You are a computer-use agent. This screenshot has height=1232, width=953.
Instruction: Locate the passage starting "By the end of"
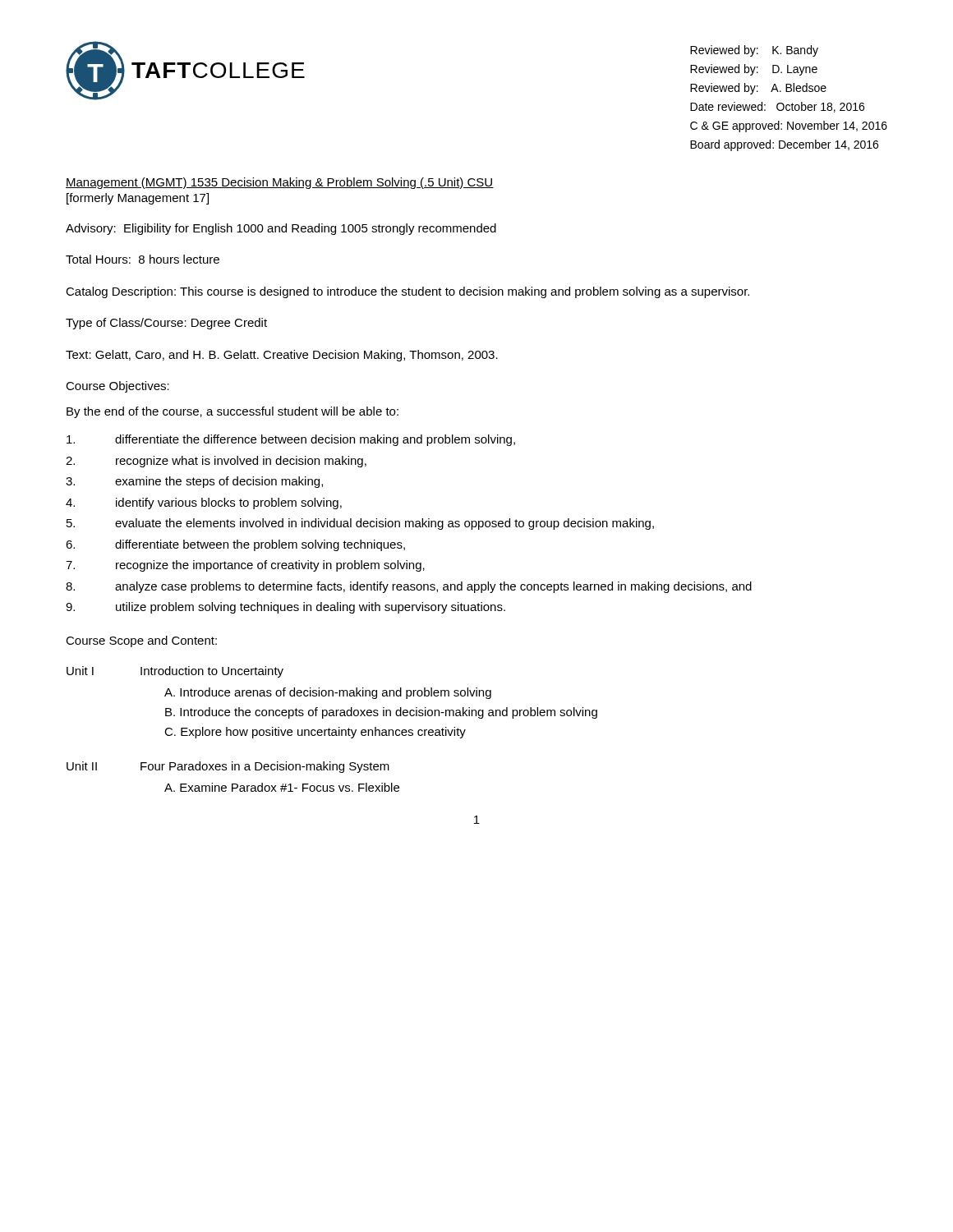click(233, 411)
